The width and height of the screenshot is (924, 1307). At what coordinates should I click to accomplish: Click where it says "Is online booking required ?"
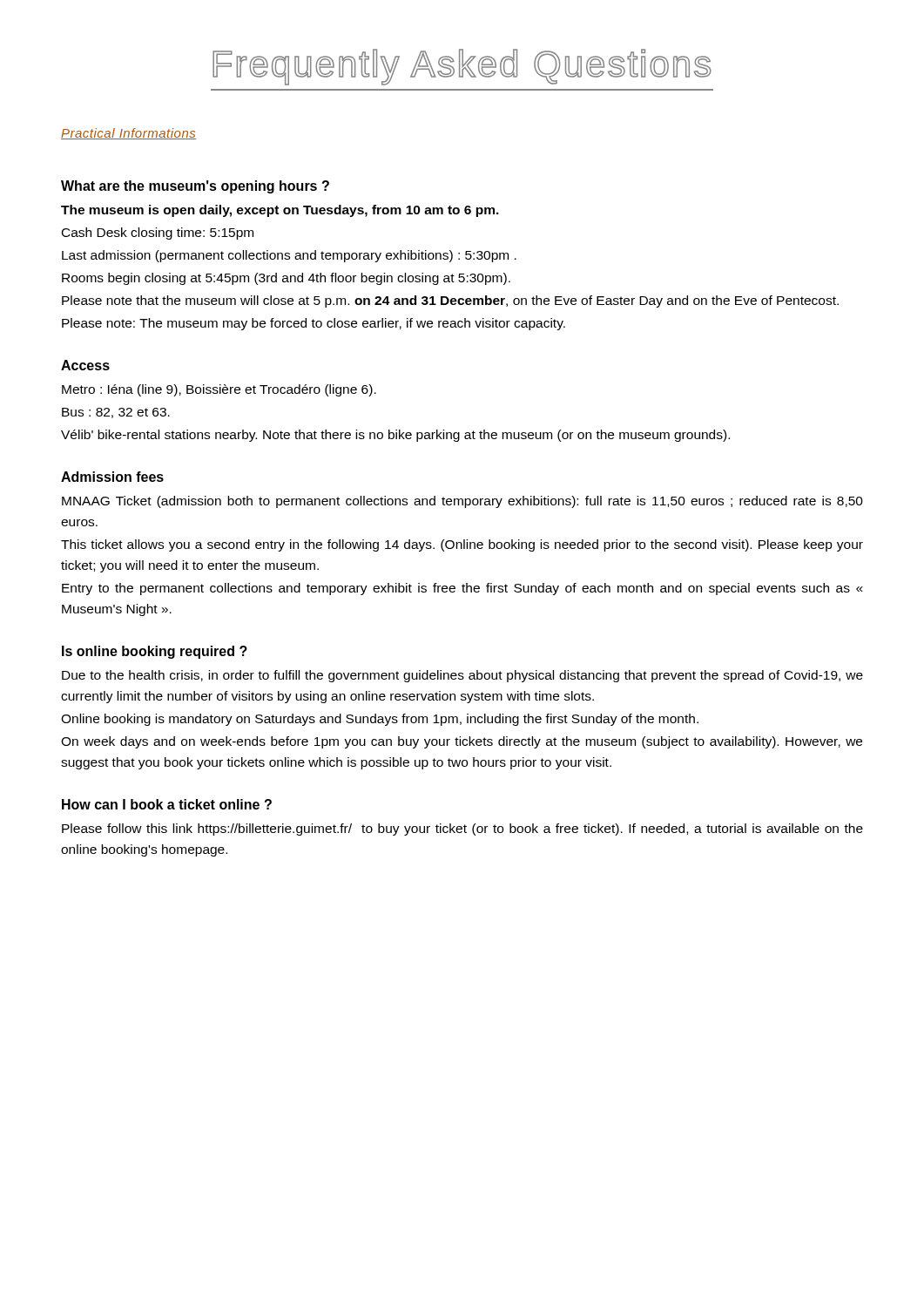pos(155,652)
